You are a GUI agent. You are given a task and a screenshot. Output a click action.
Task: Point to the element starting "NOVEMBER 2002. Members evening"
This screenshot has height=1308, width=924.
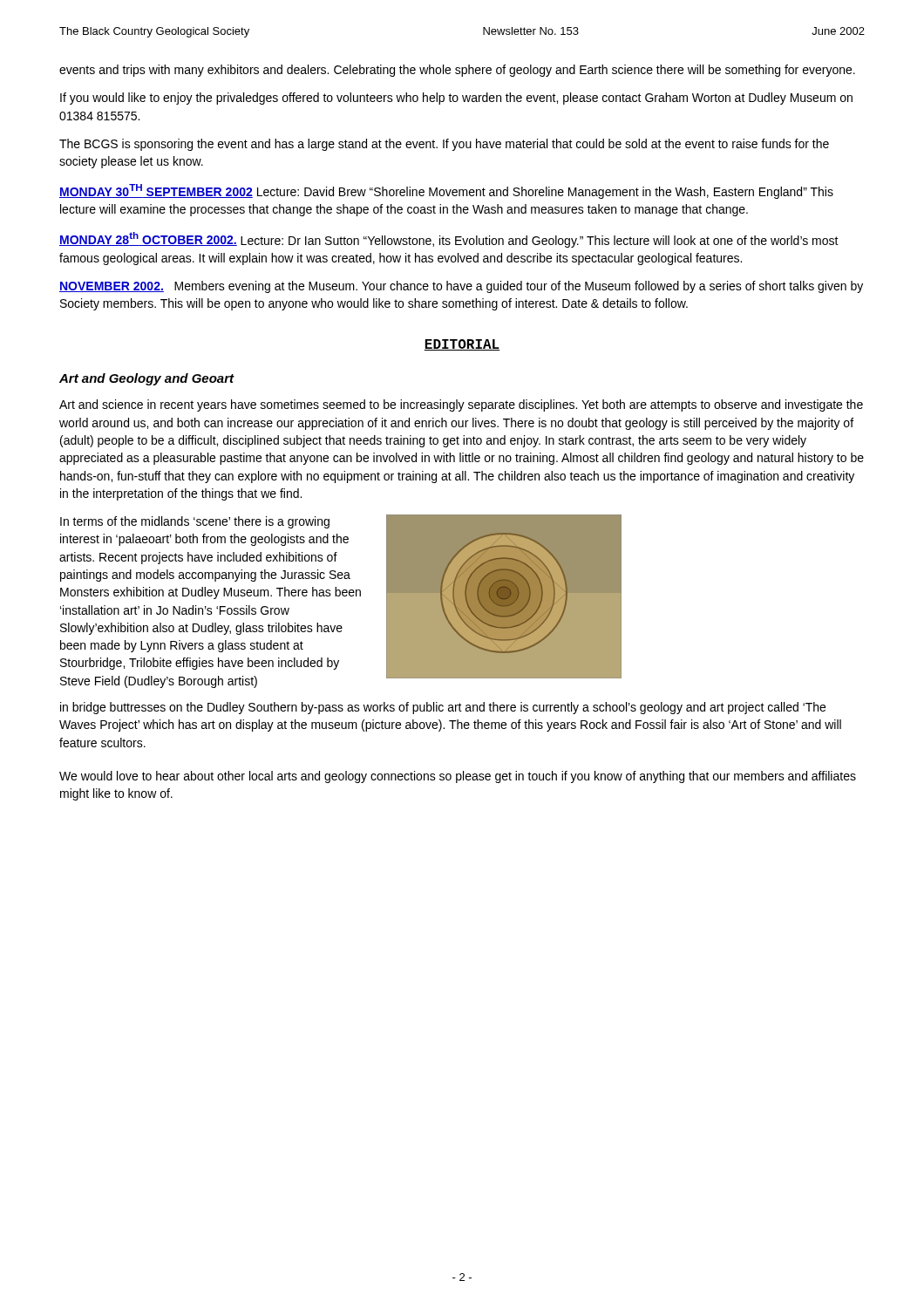[x=462, y=295]
